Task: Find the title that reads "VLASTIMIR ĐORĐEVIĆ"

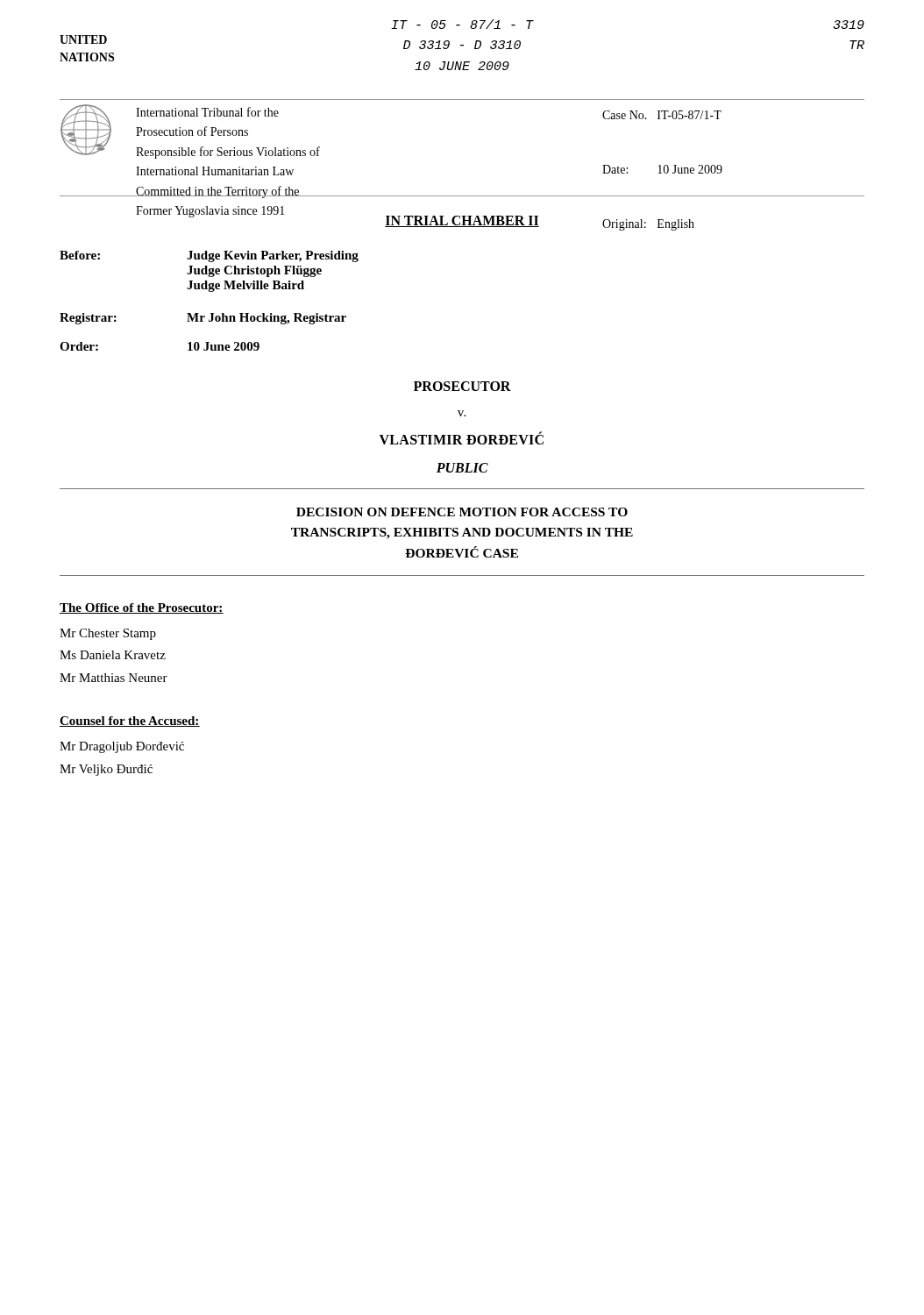Action: pos(462,440)
